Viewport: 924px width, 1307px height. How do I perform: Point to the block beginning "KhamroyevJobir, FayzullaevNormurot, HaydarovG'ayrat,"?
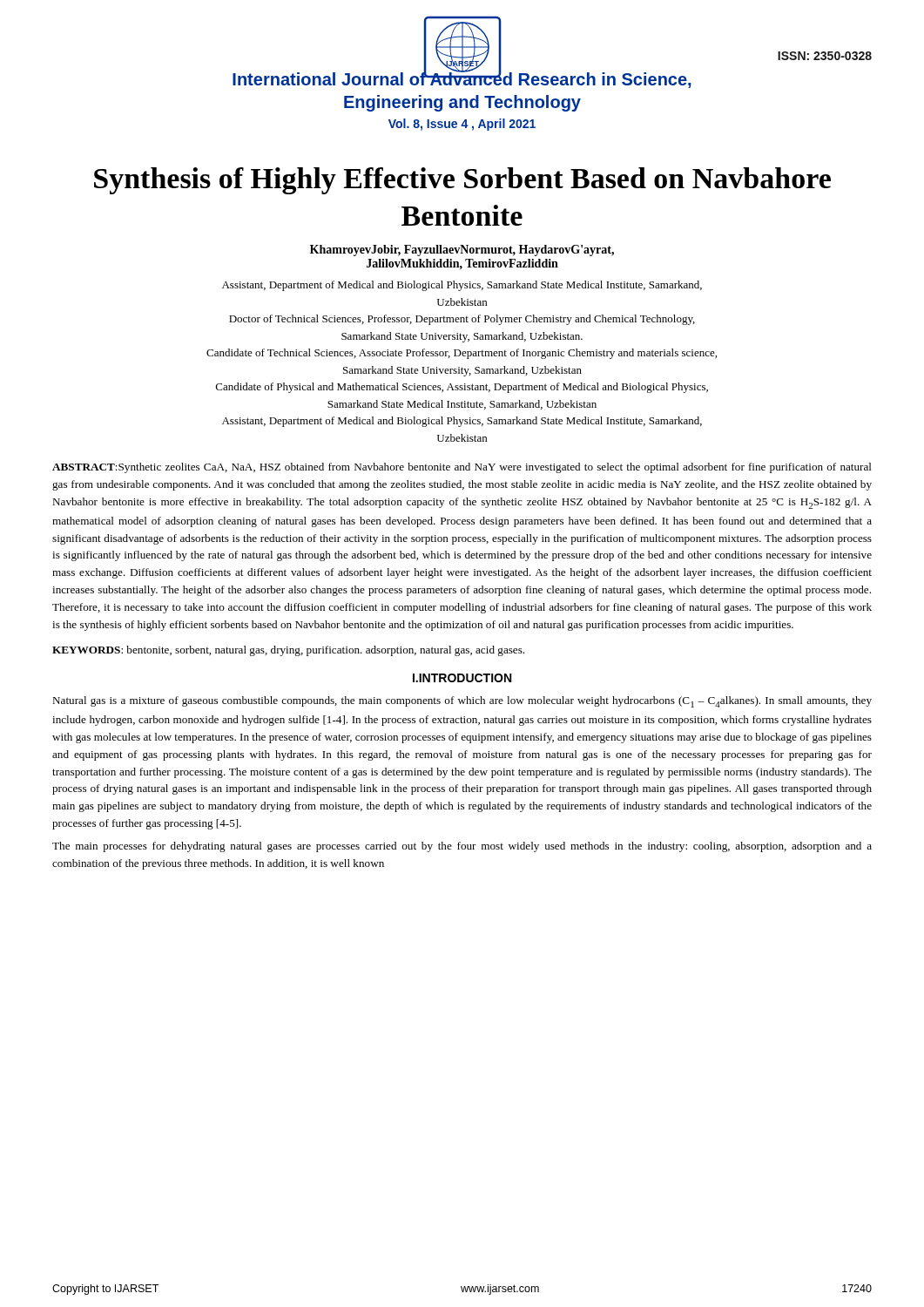coord(462,257)
